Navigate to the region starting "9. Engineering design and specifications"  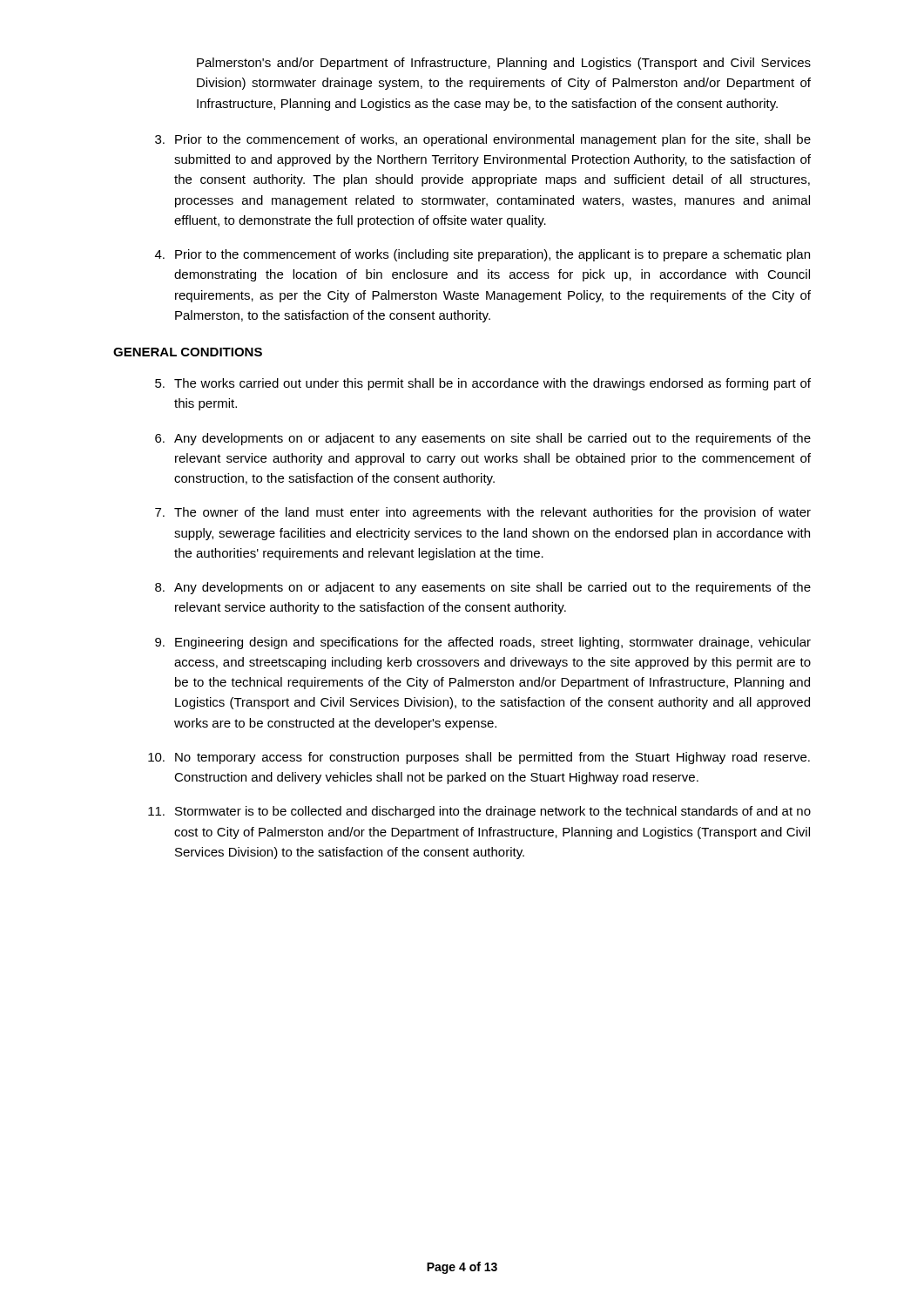click(x=462, y=682)
